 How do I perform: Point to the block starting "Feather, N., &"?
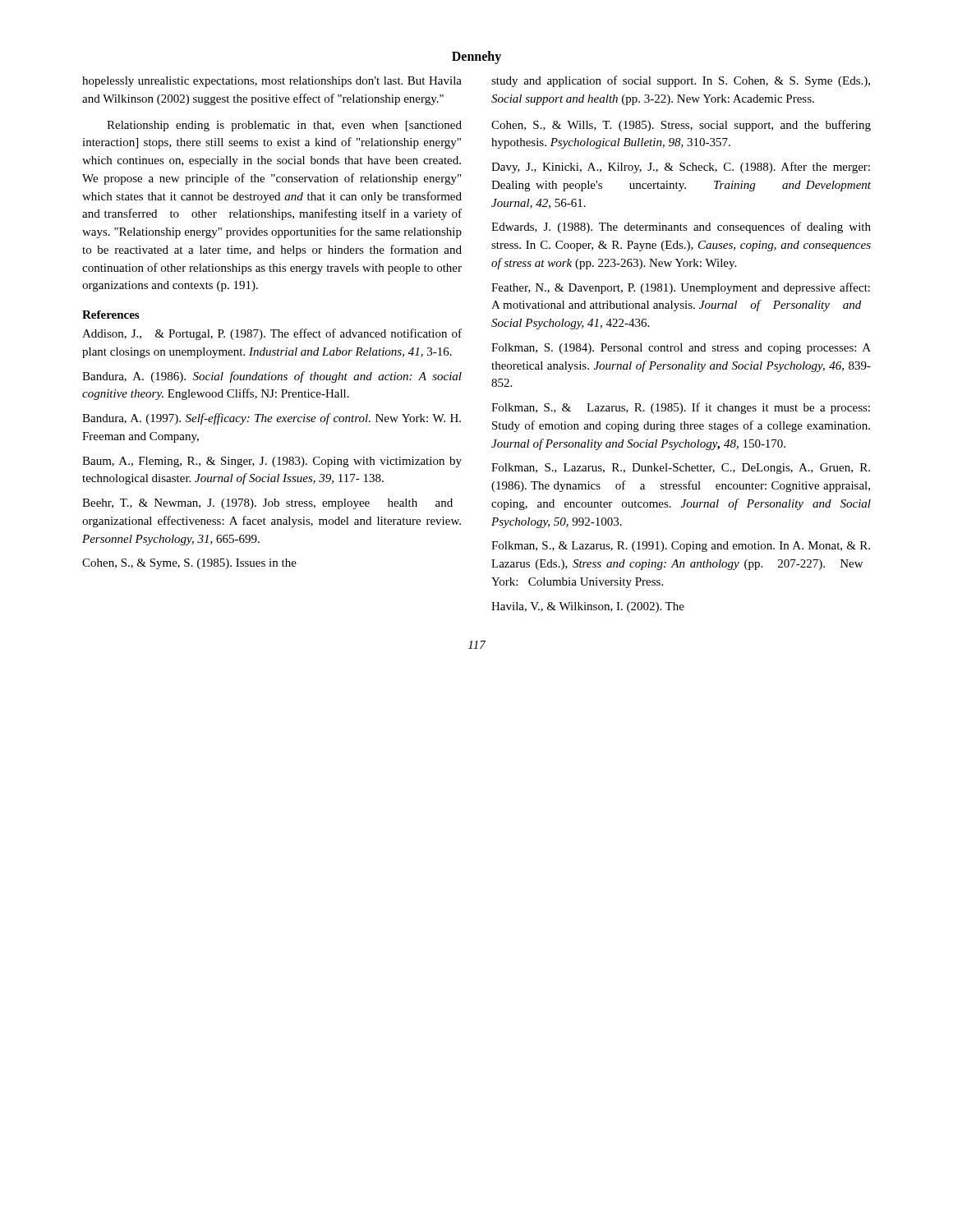681,306
